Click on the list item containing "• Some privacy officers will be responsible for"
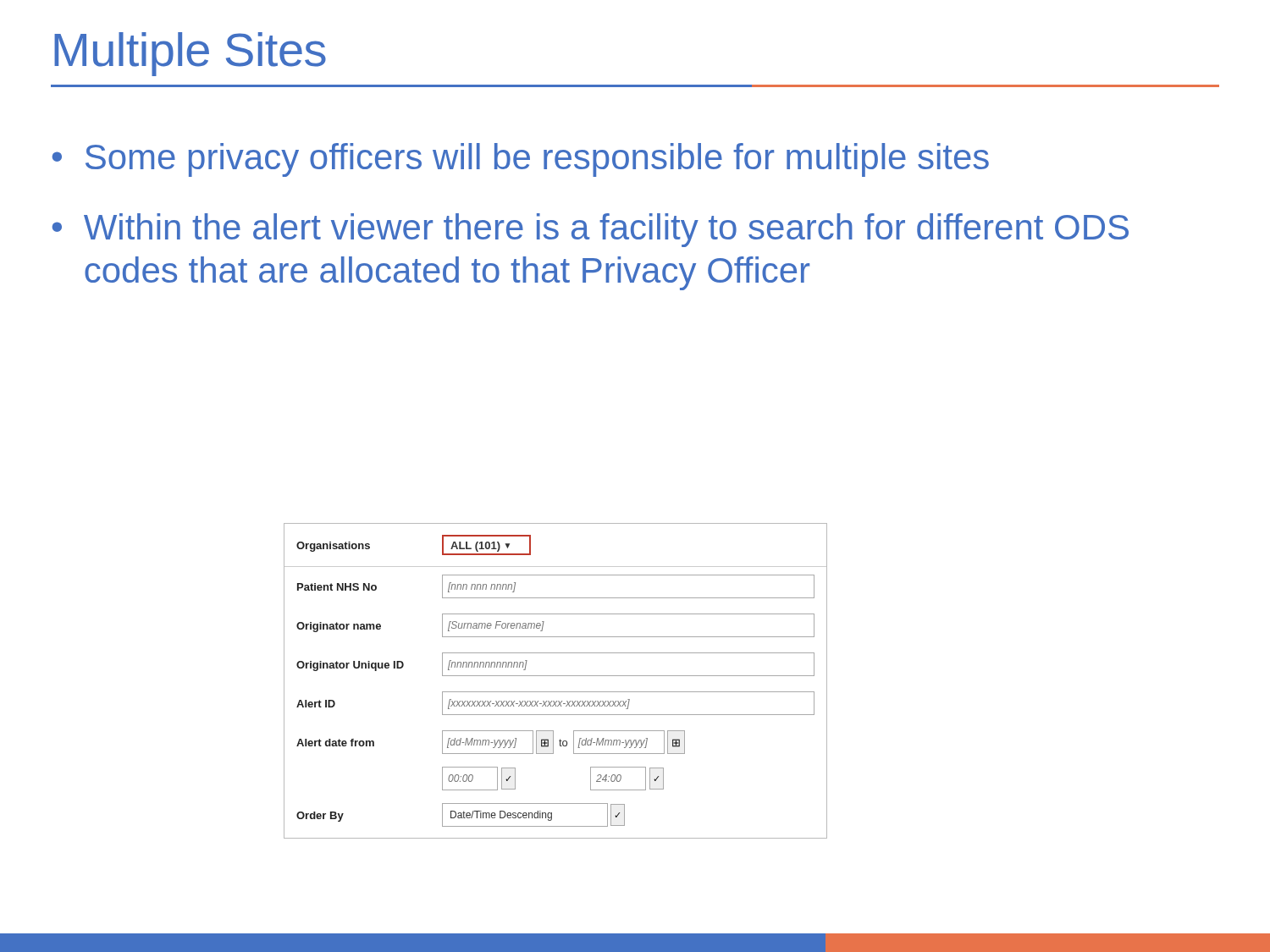 tap(520, 157)
